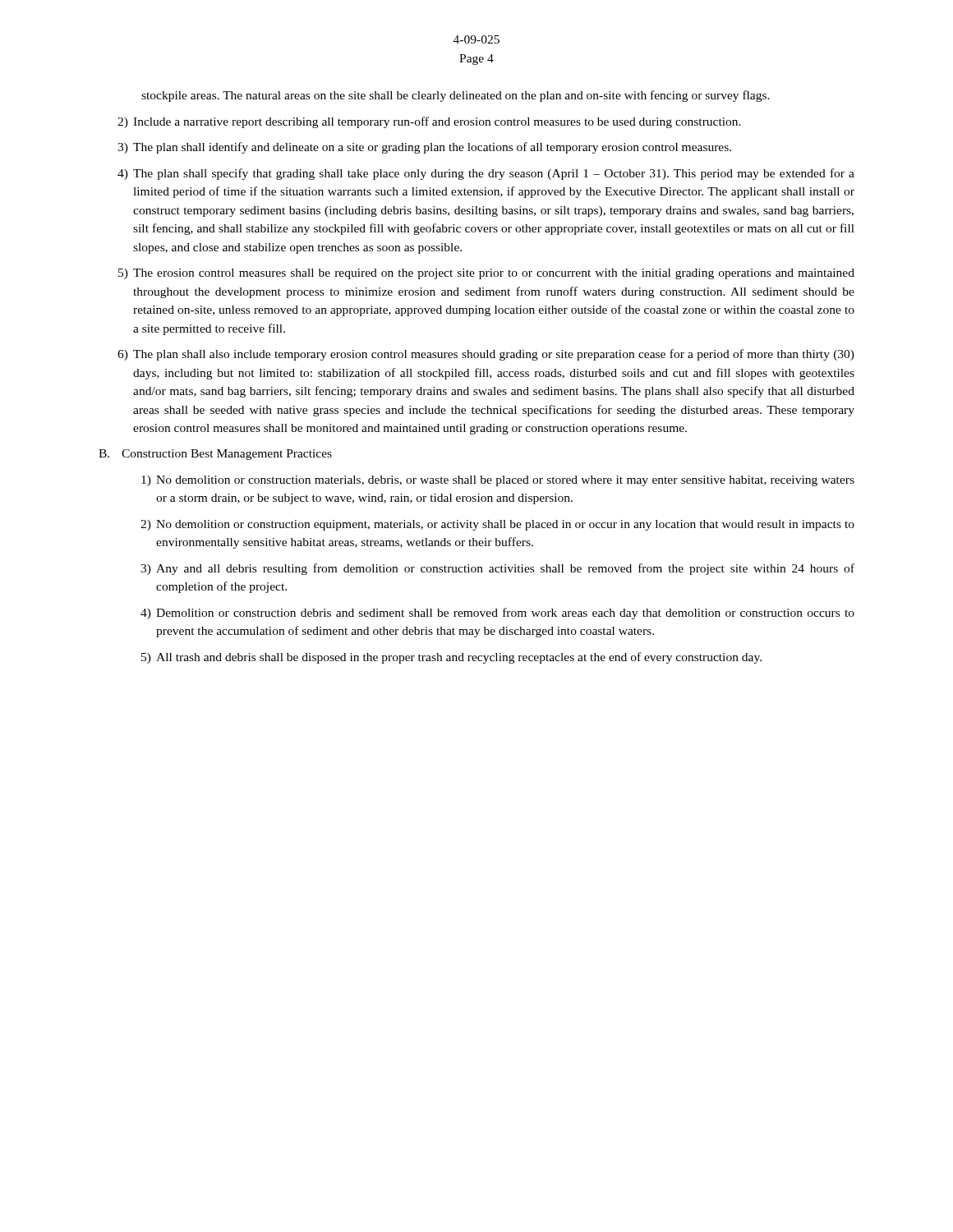Click on the region starting "B. Construction Best Management Practices"
This screenshot has width=953, height=1232.
pyautogui.click(x=215, y=455)
